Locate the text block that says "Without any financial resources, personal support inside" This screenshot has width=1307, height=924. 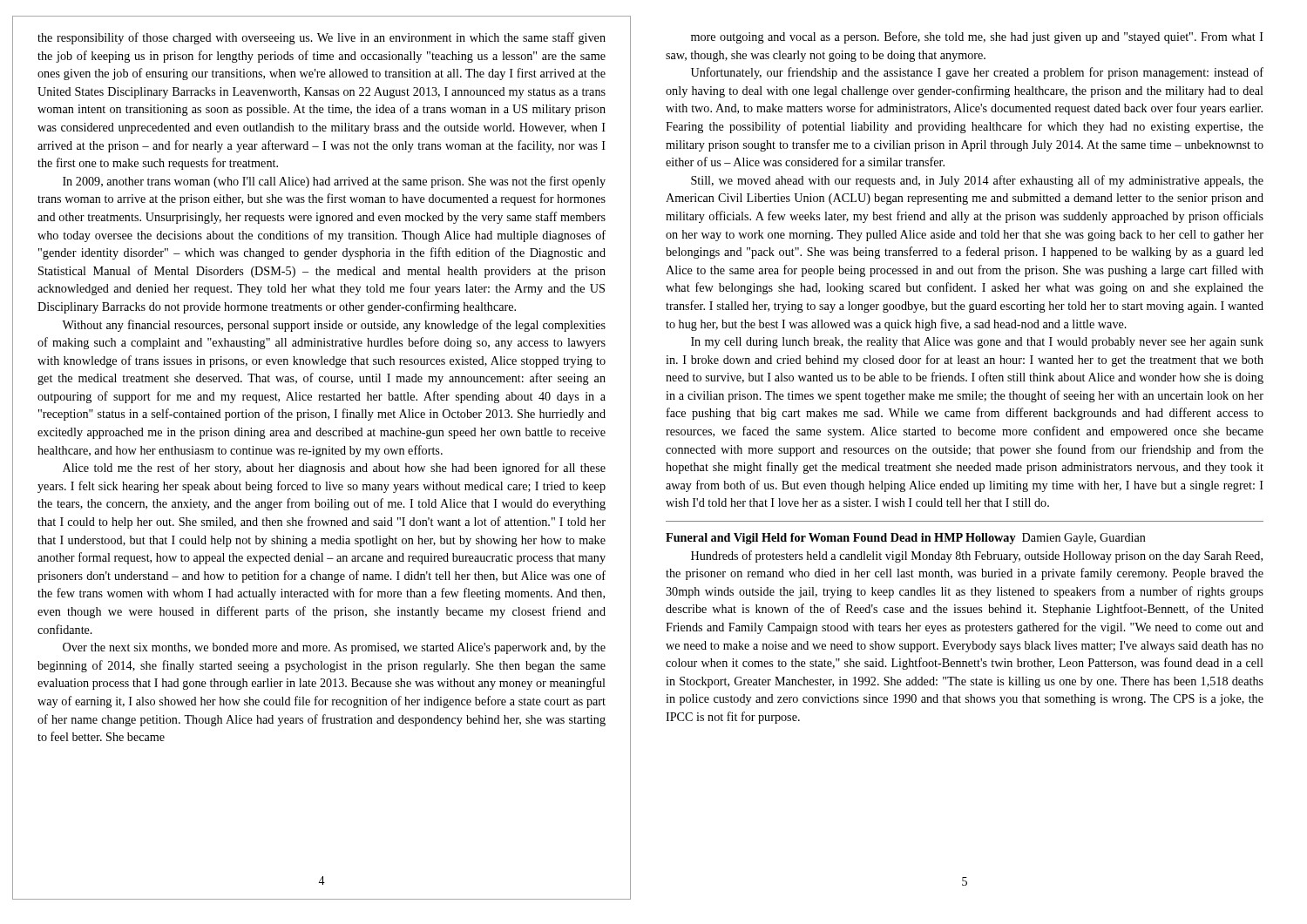click(x=322, y=387)
